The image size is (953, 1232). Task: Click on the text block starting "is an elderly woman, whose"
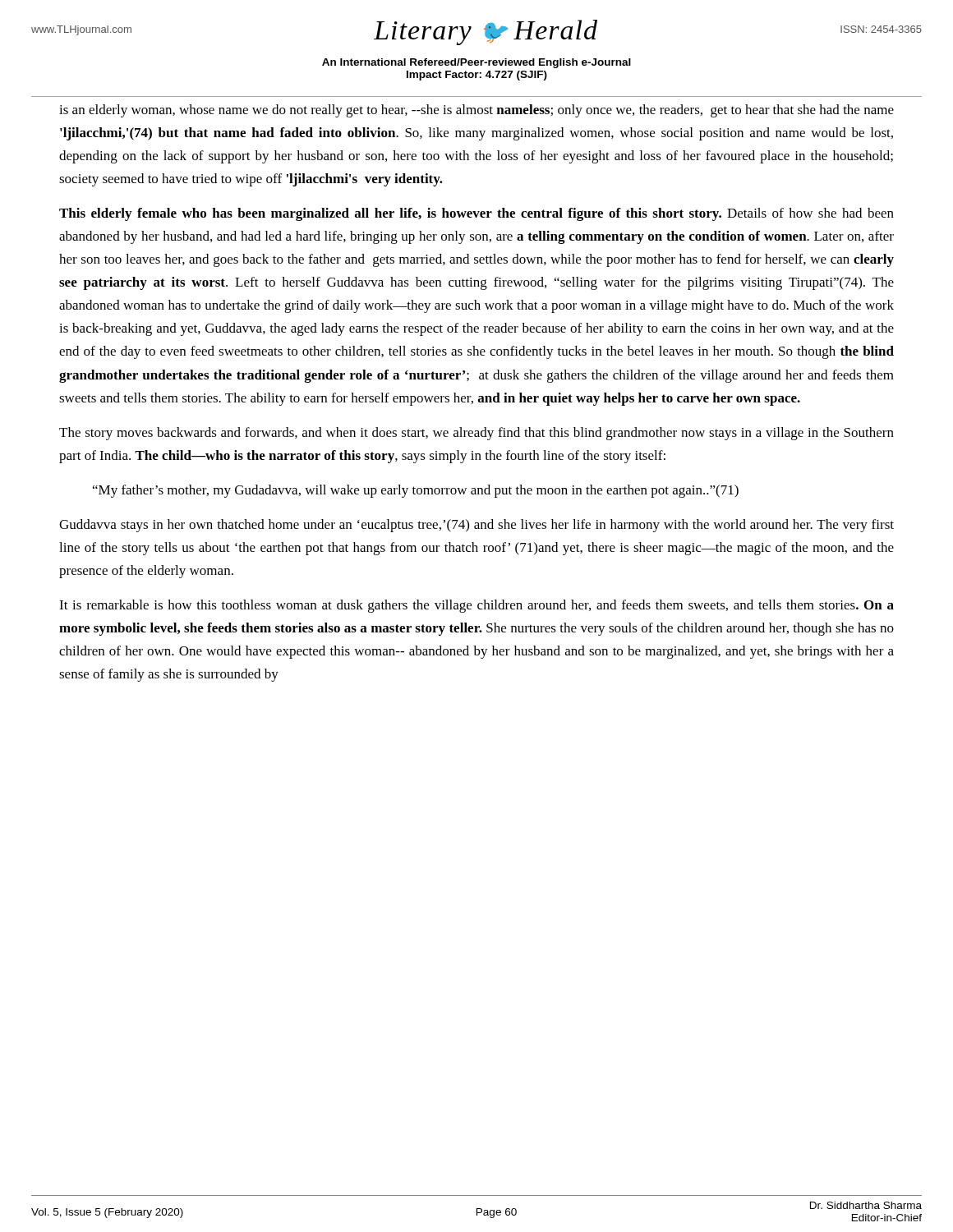pyautogui.click(x=476, y=144)
